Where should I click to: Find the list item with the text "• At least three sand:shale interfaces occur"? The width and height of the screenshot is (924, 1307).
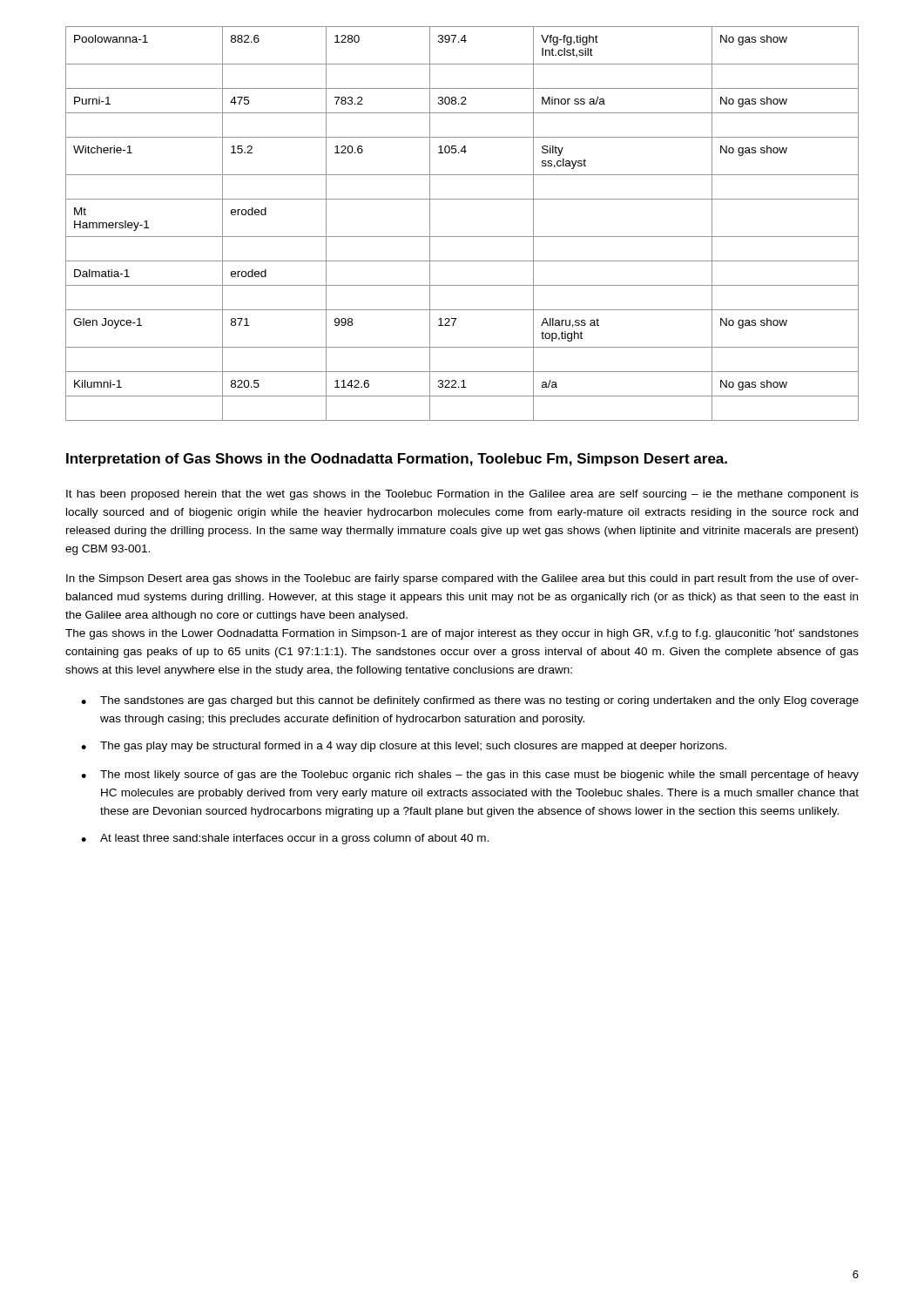pos(470,840)
